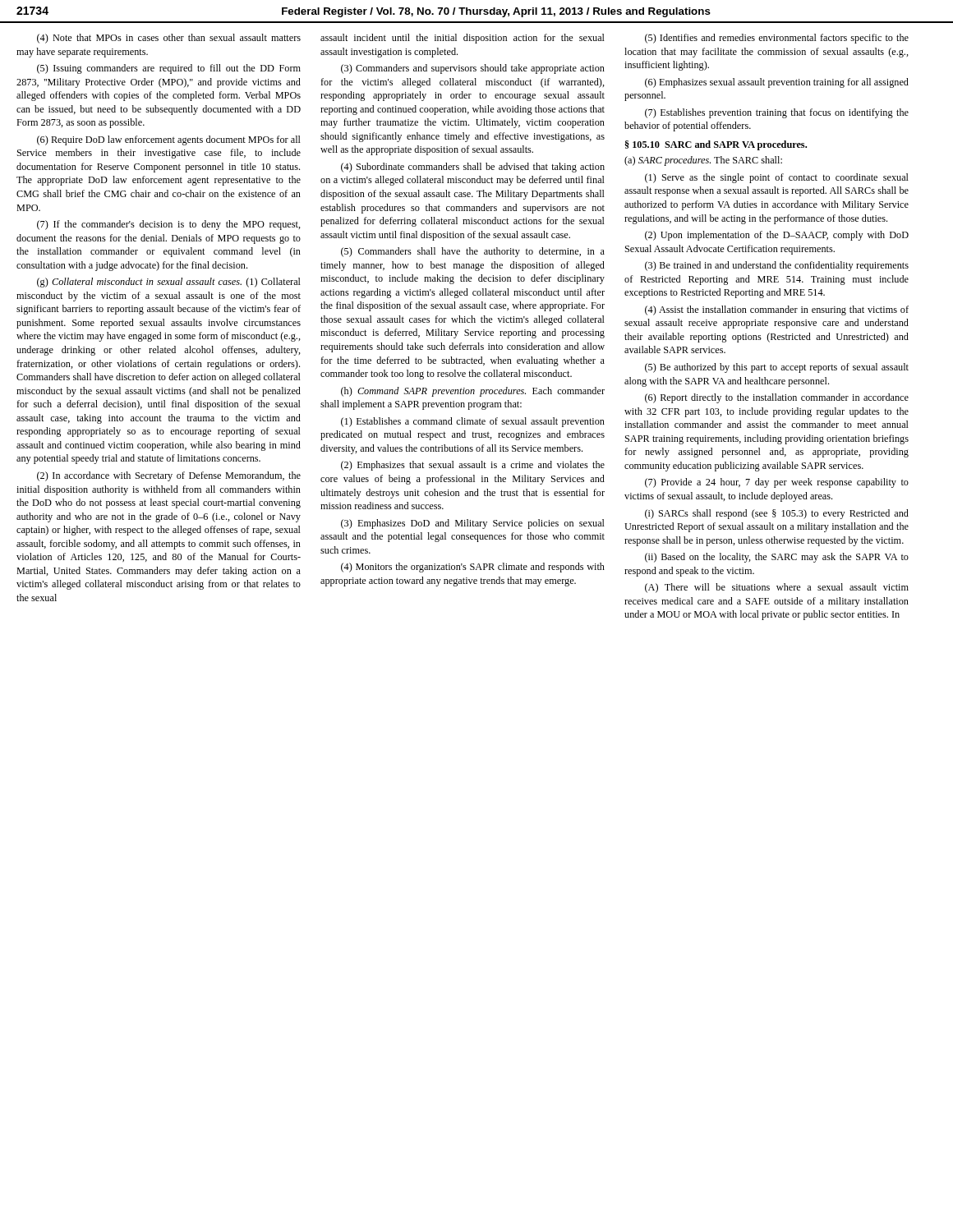953x1232 pixels.
Task: Find the block on this page that starts "assault incident until the initial disposition action"
Action: click(463, 309)
